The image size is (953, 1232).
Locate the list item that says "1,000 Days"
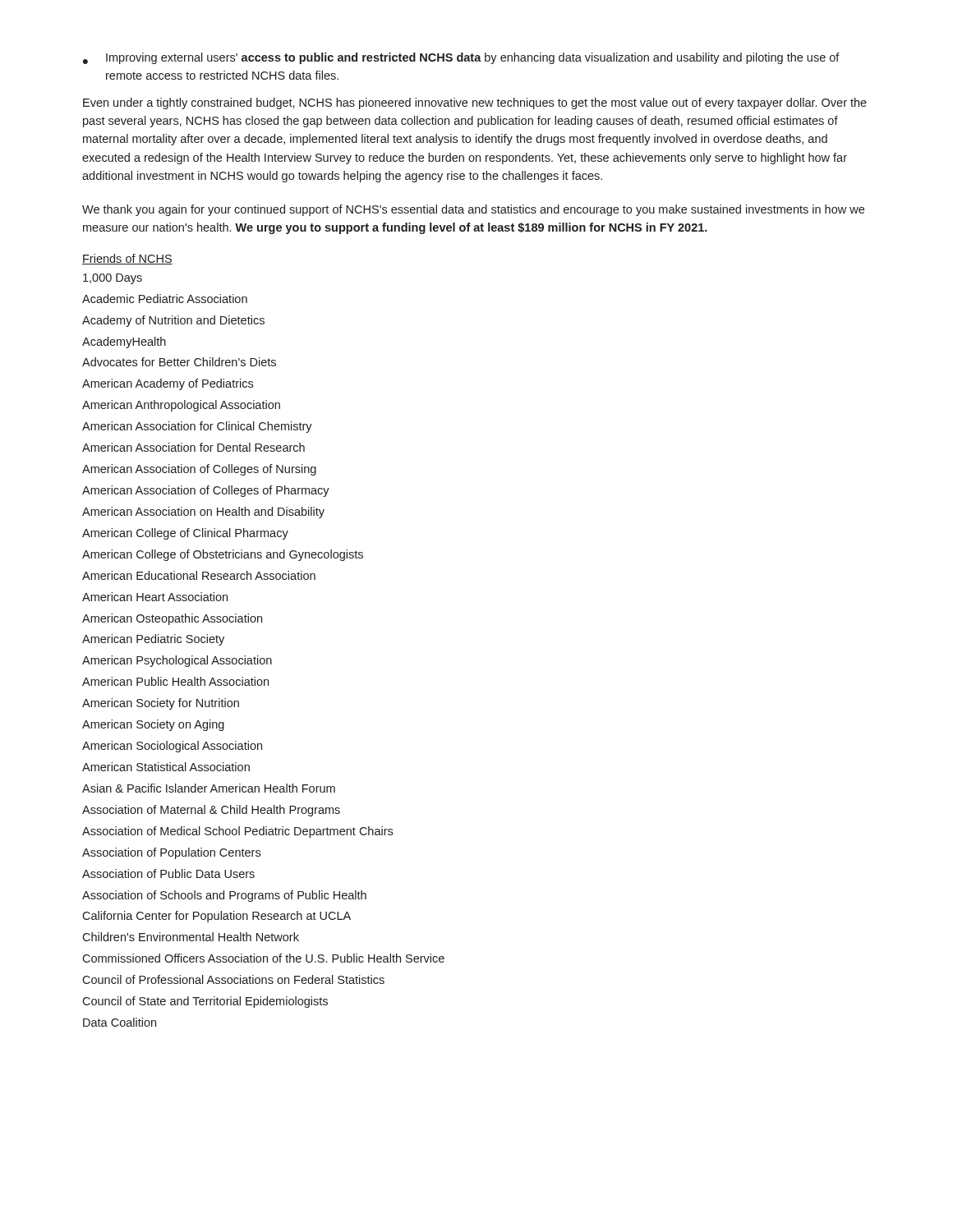click(112, 277)
